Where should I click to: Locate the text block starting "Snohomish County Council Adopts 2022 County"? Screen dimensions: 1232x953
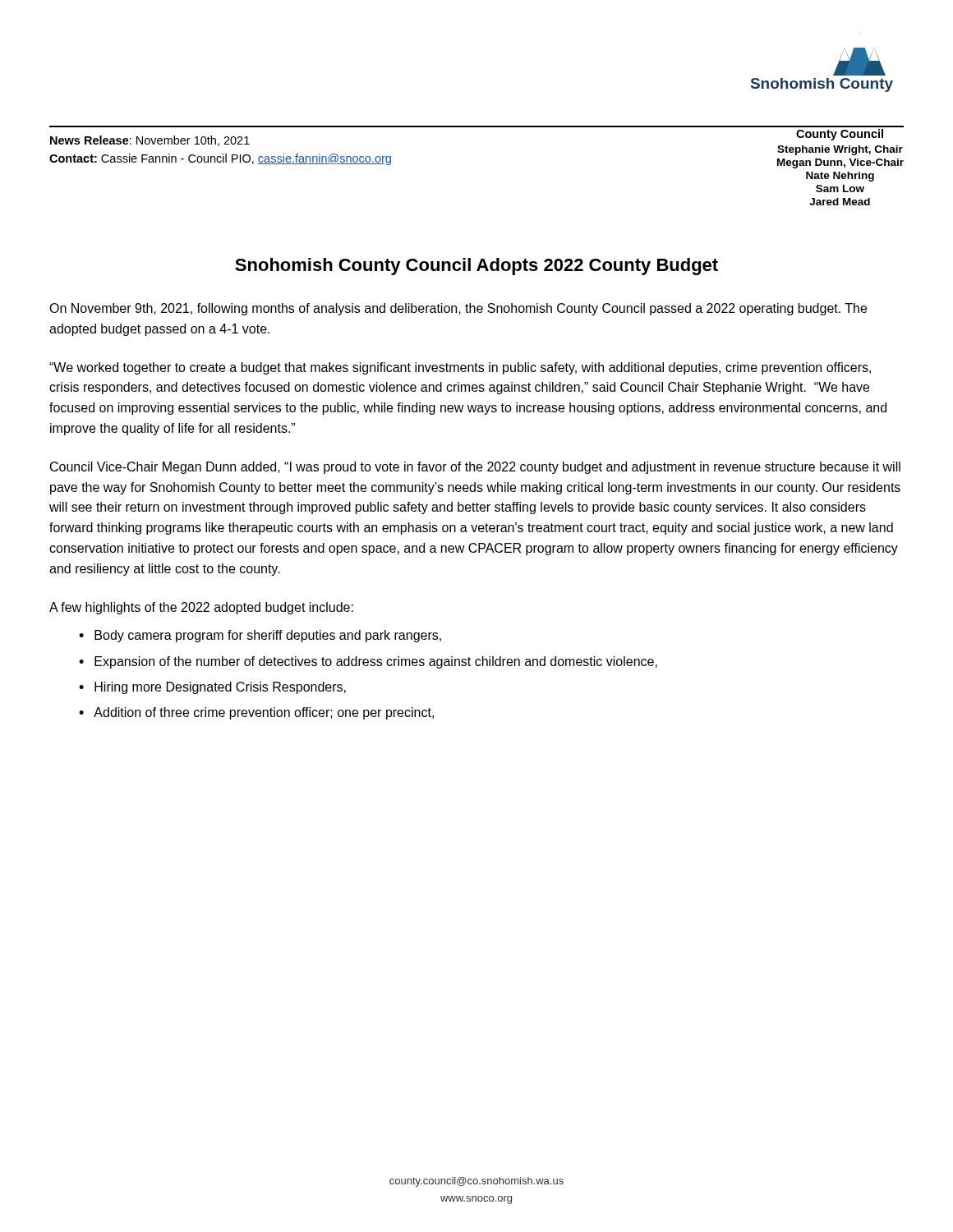tap(476, 265)
